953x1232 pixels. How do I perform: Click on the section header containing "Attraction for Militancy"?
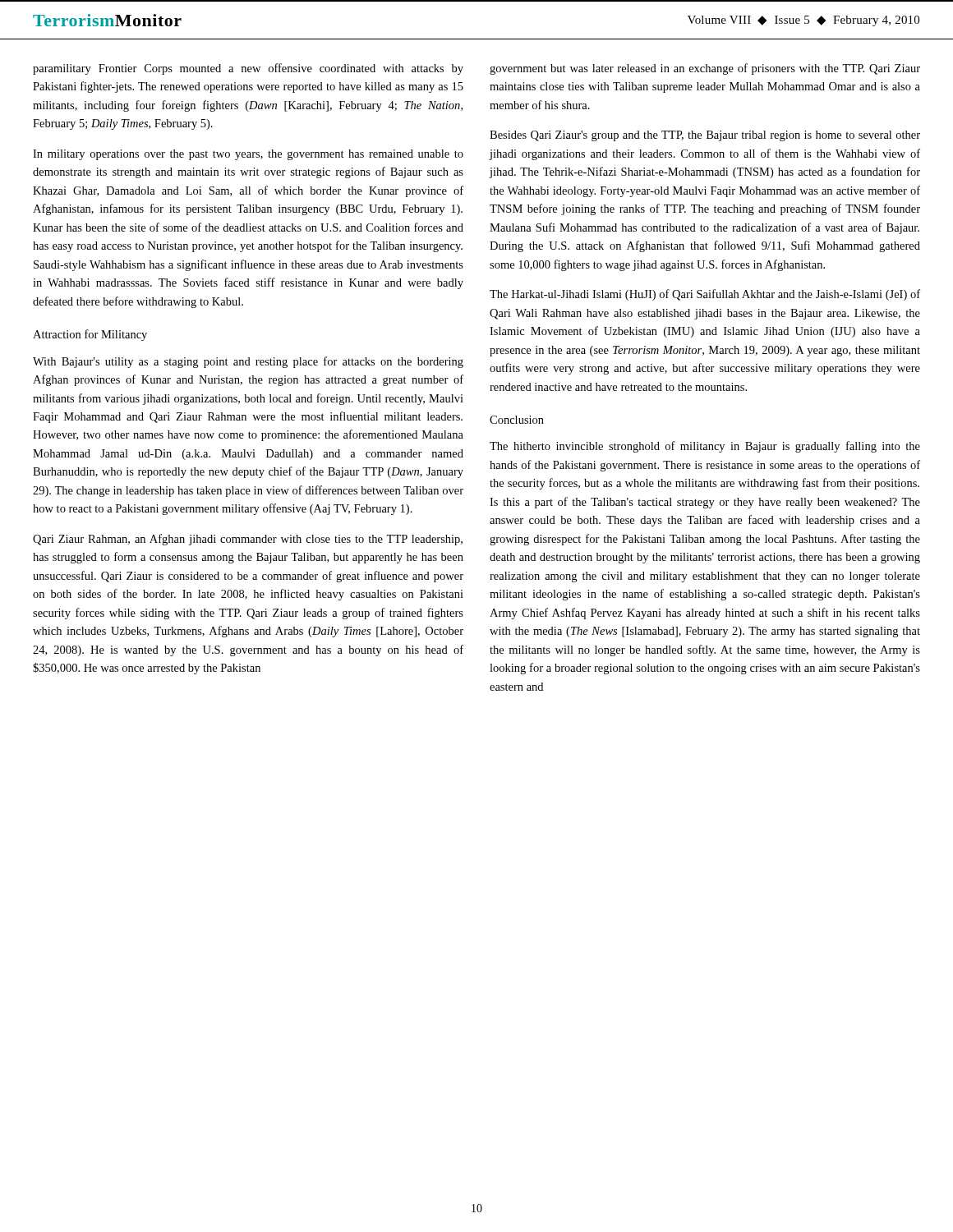tap(90, 334)
